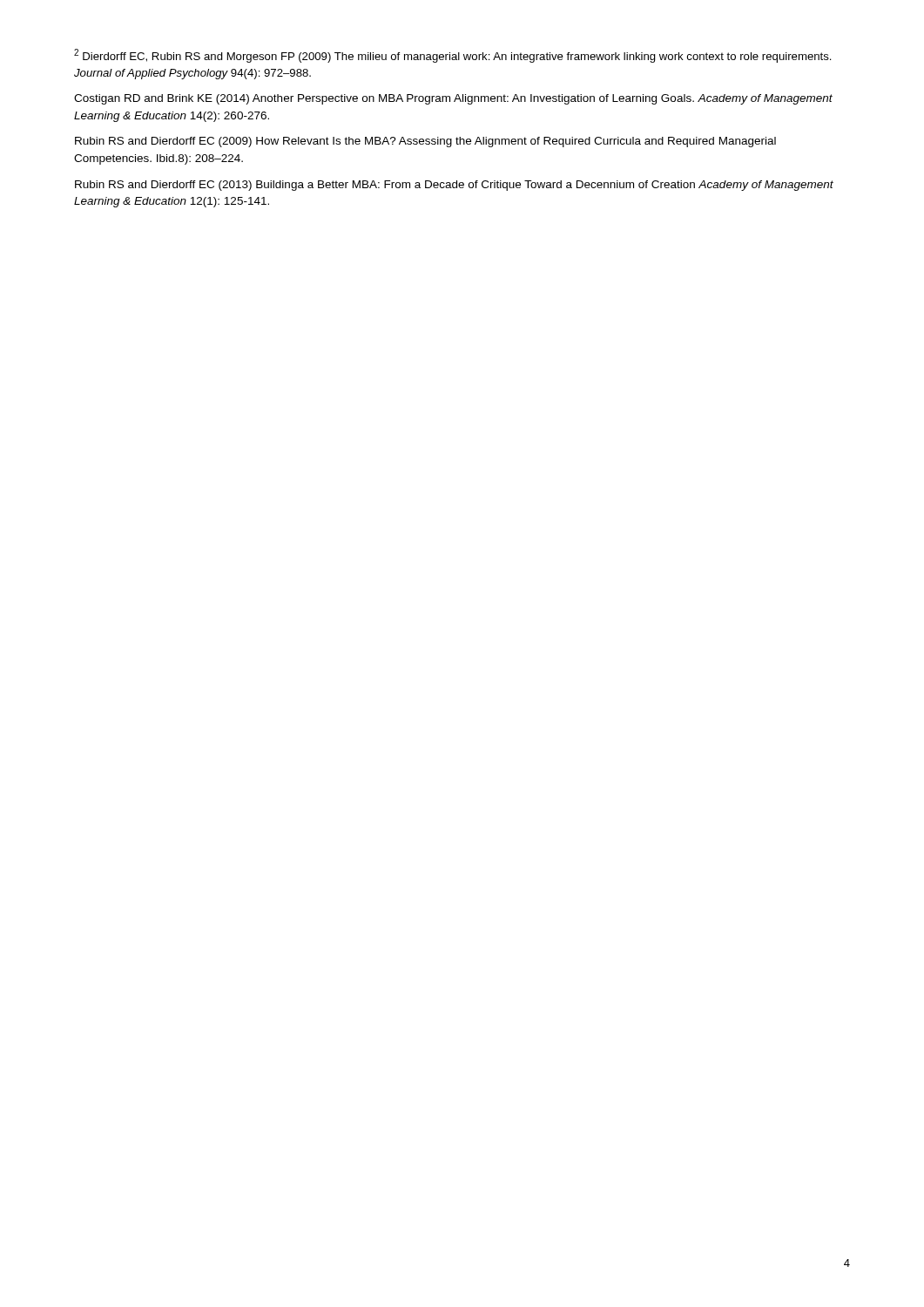Point to the block beginning "2 Dierdorff EC,"
This screenshot has width=924, height=1307.
(x=453, y=64)
